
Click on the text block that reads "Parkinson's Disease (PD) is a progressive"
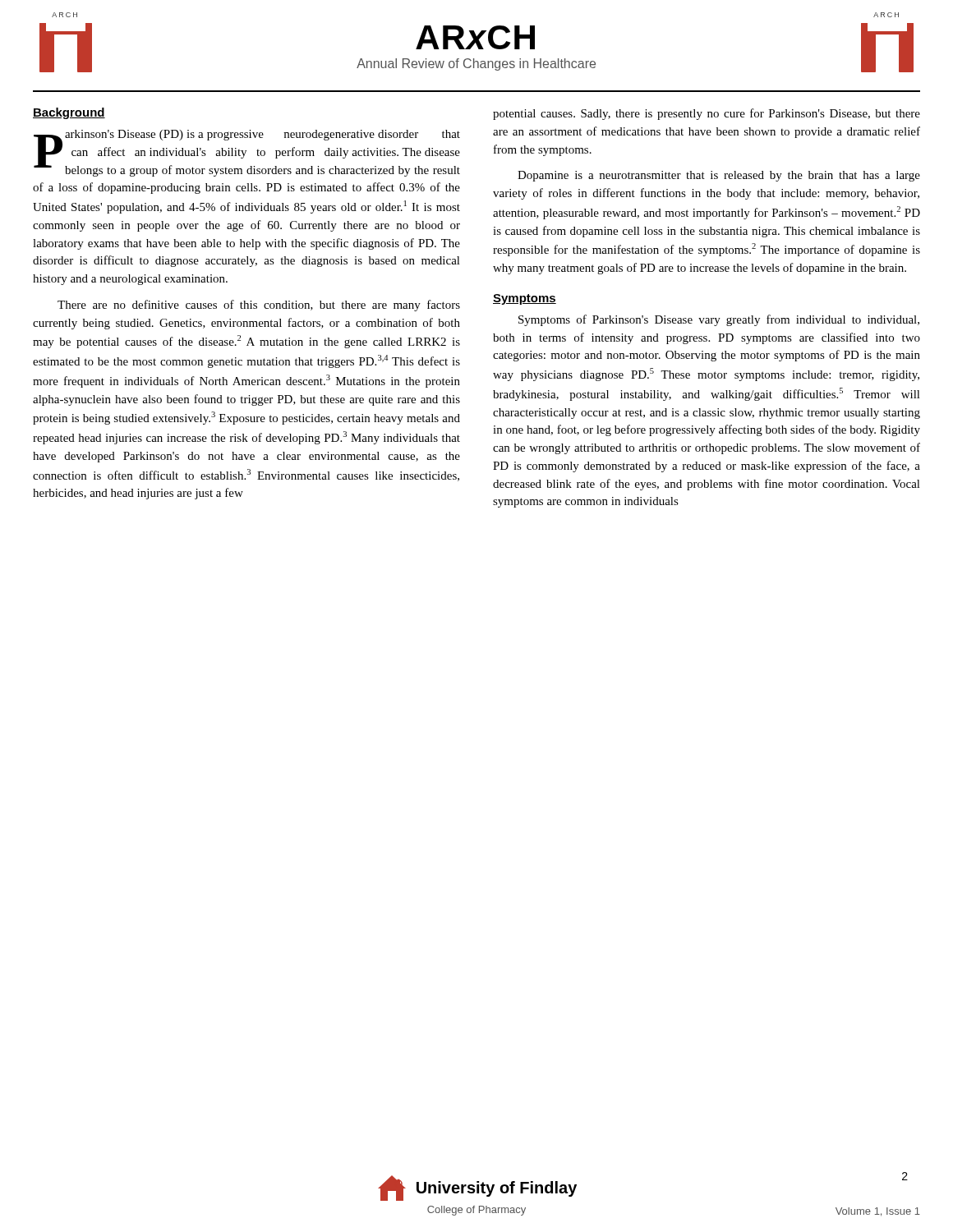click(x=246, y=207)
